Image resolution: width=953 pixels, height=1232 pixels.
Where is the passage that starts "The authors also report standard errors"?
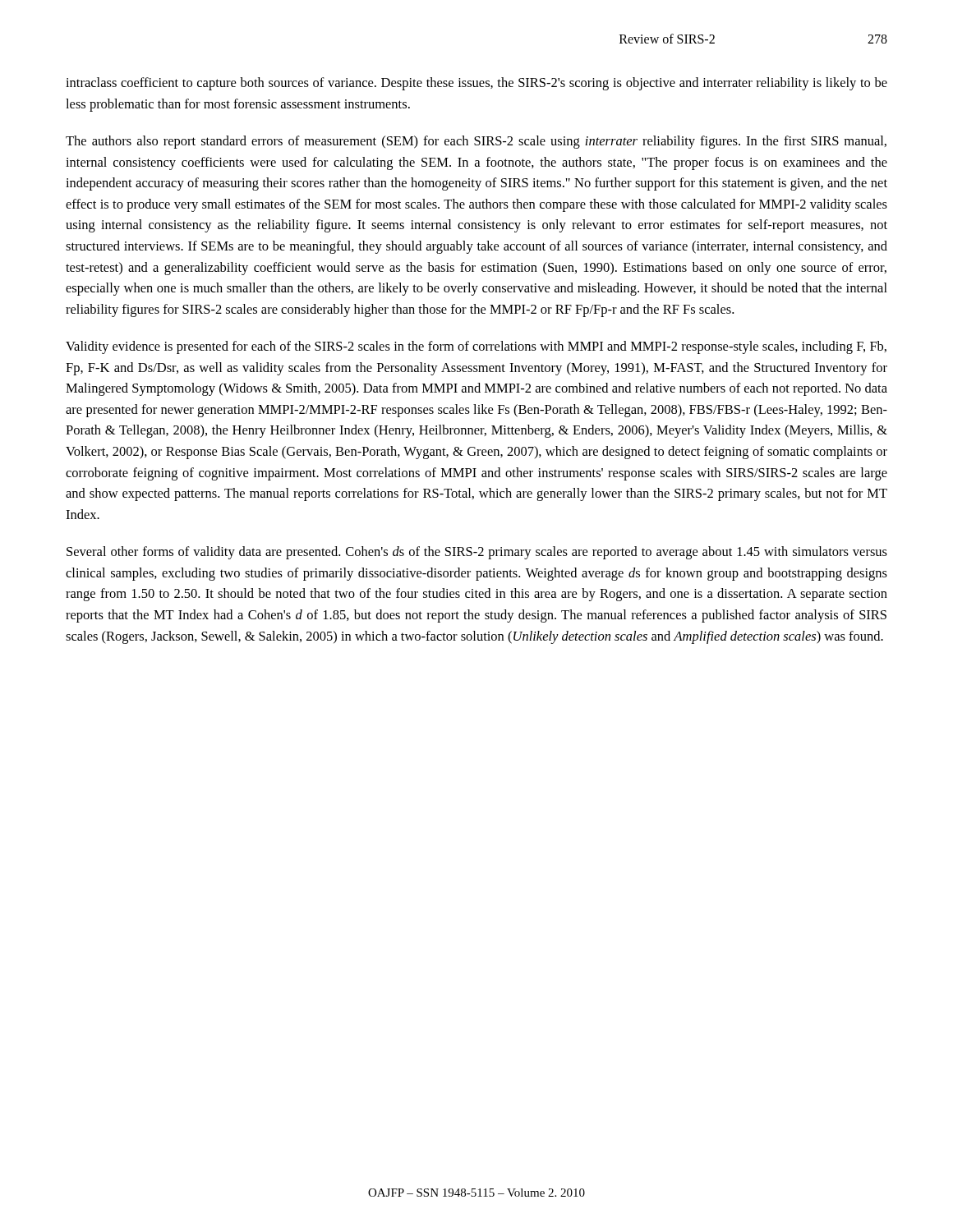pyautogui.click(x=476, y=225)
